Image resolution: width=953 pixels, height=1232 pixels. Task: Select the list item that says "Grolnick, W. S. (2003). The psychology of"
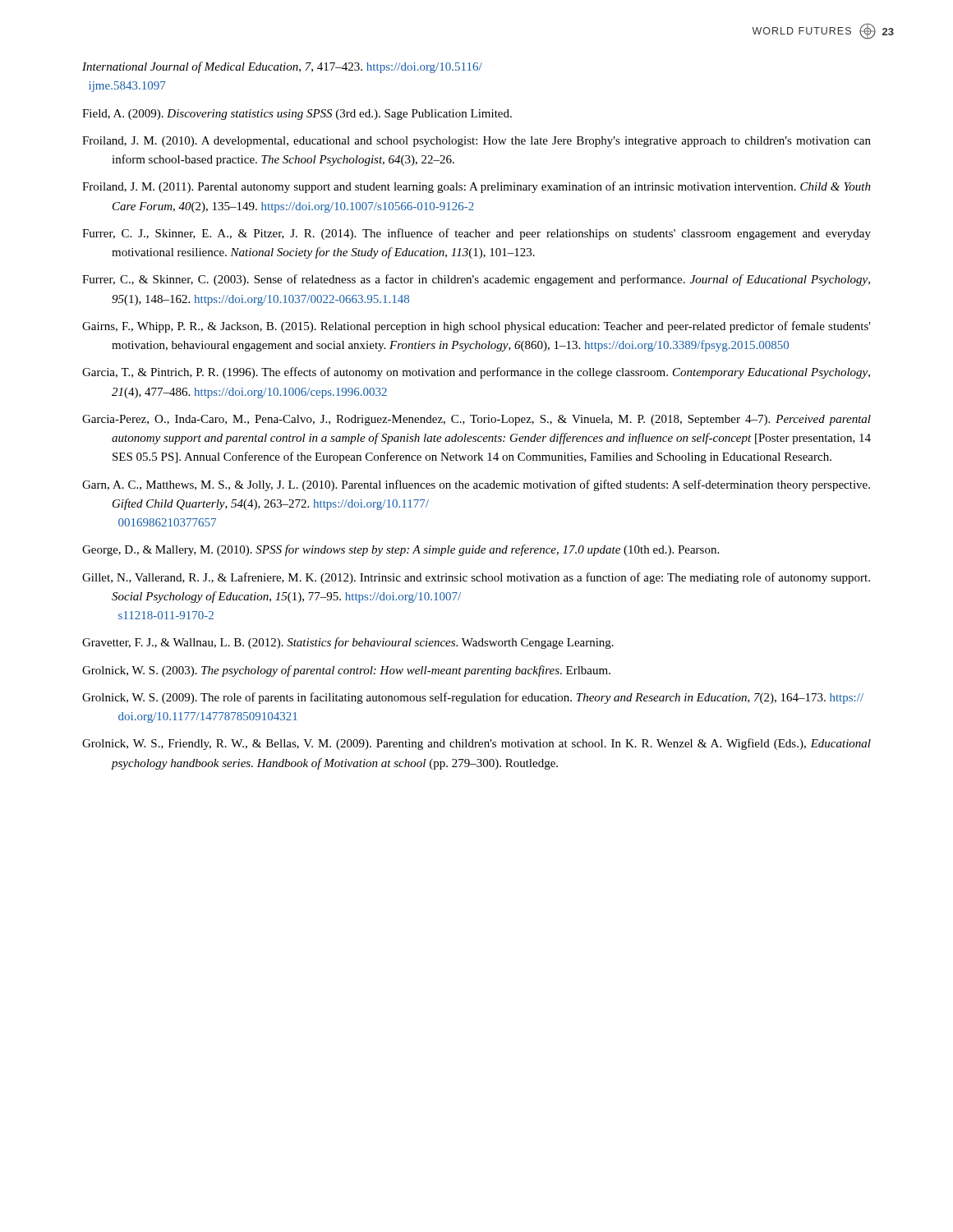pyautogui.click(x=347, y=670)
